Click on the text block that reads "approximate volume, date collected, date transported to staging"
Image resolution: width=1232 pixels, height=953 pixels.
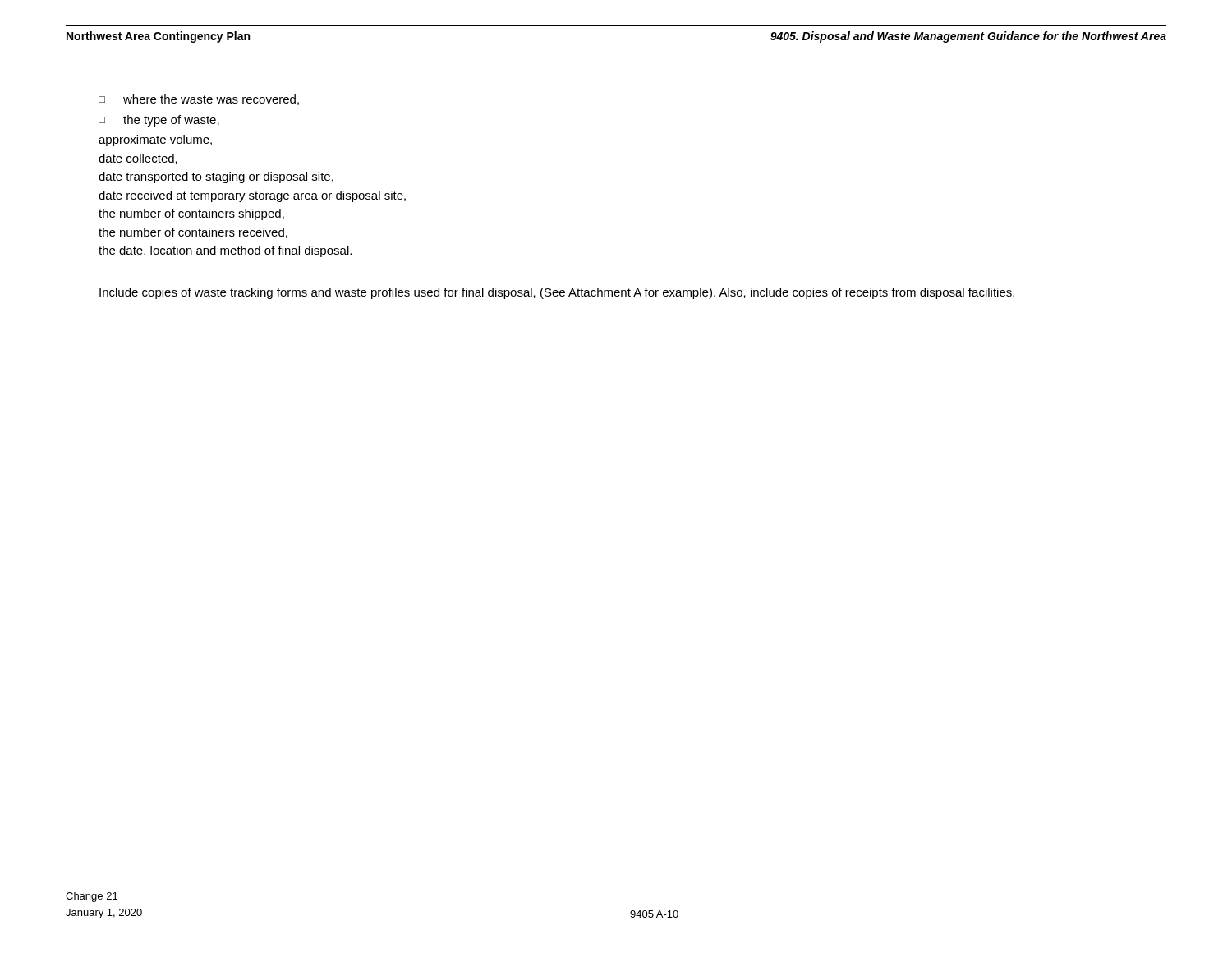pyautogui.click(x=155, y=140)
